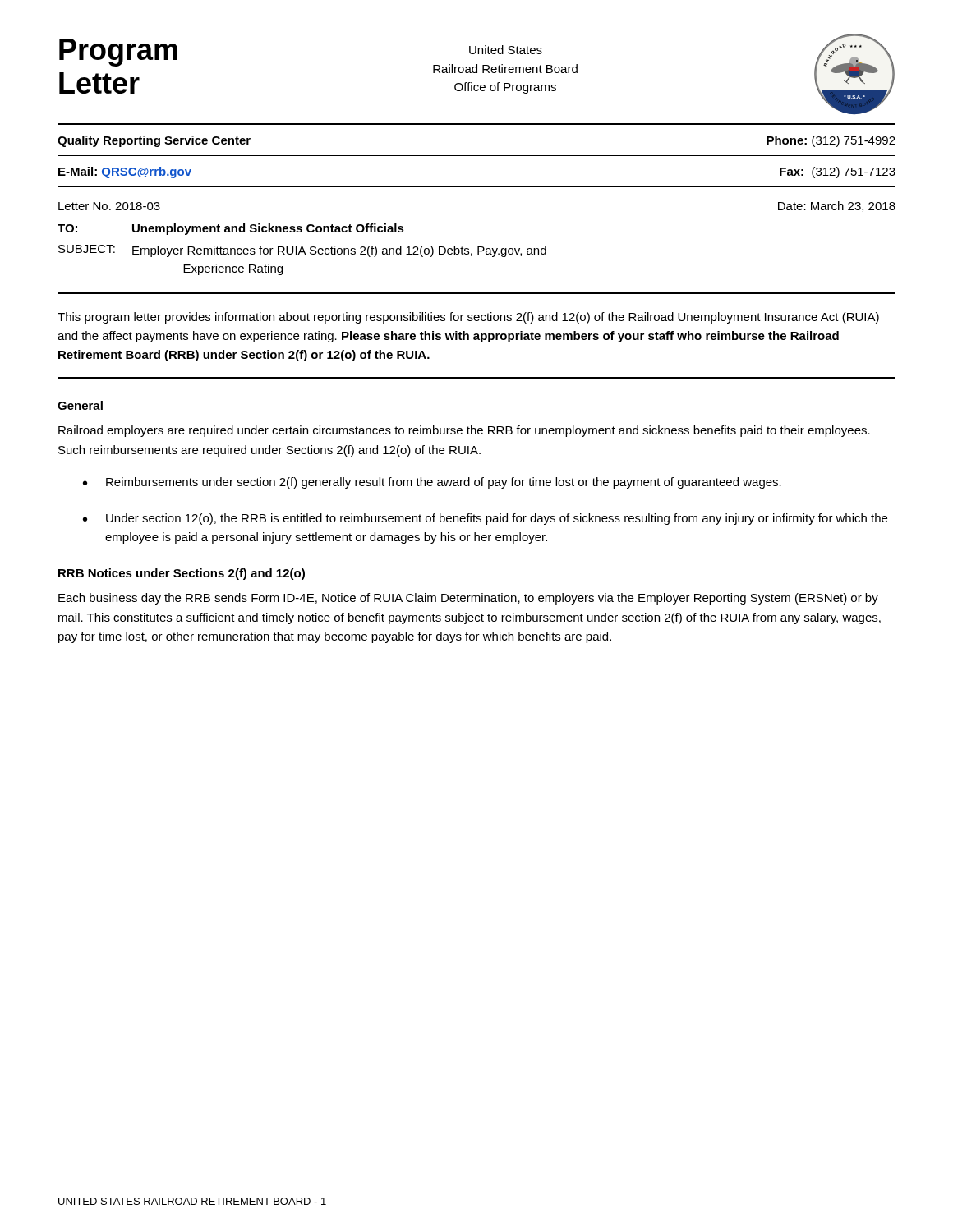Click on the block starting "TO: Unemployment and Sickness Contact Officials"

[231, 228]
